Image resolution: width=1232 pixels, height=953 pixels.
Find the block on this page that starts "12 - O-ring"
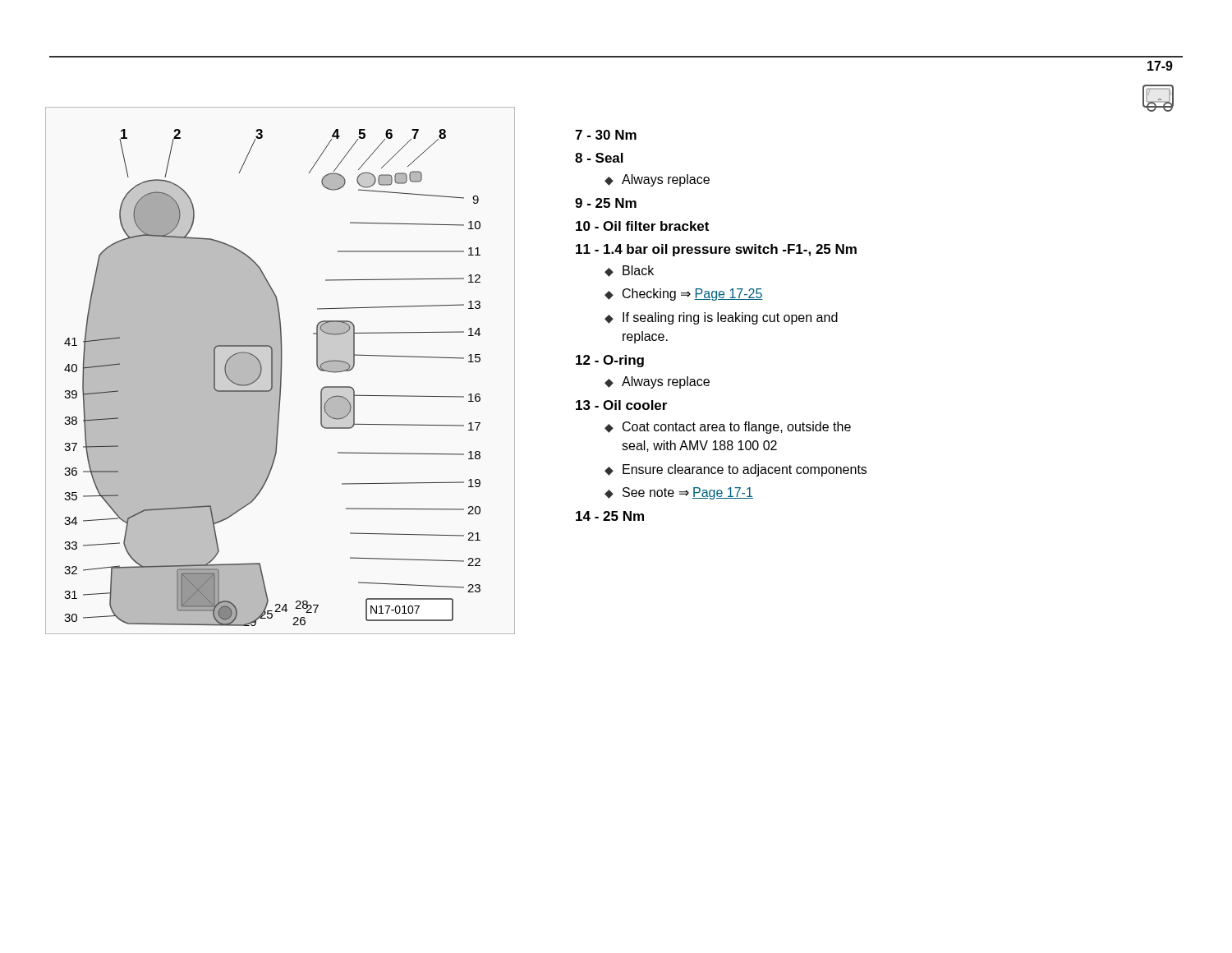click(610, 361)
